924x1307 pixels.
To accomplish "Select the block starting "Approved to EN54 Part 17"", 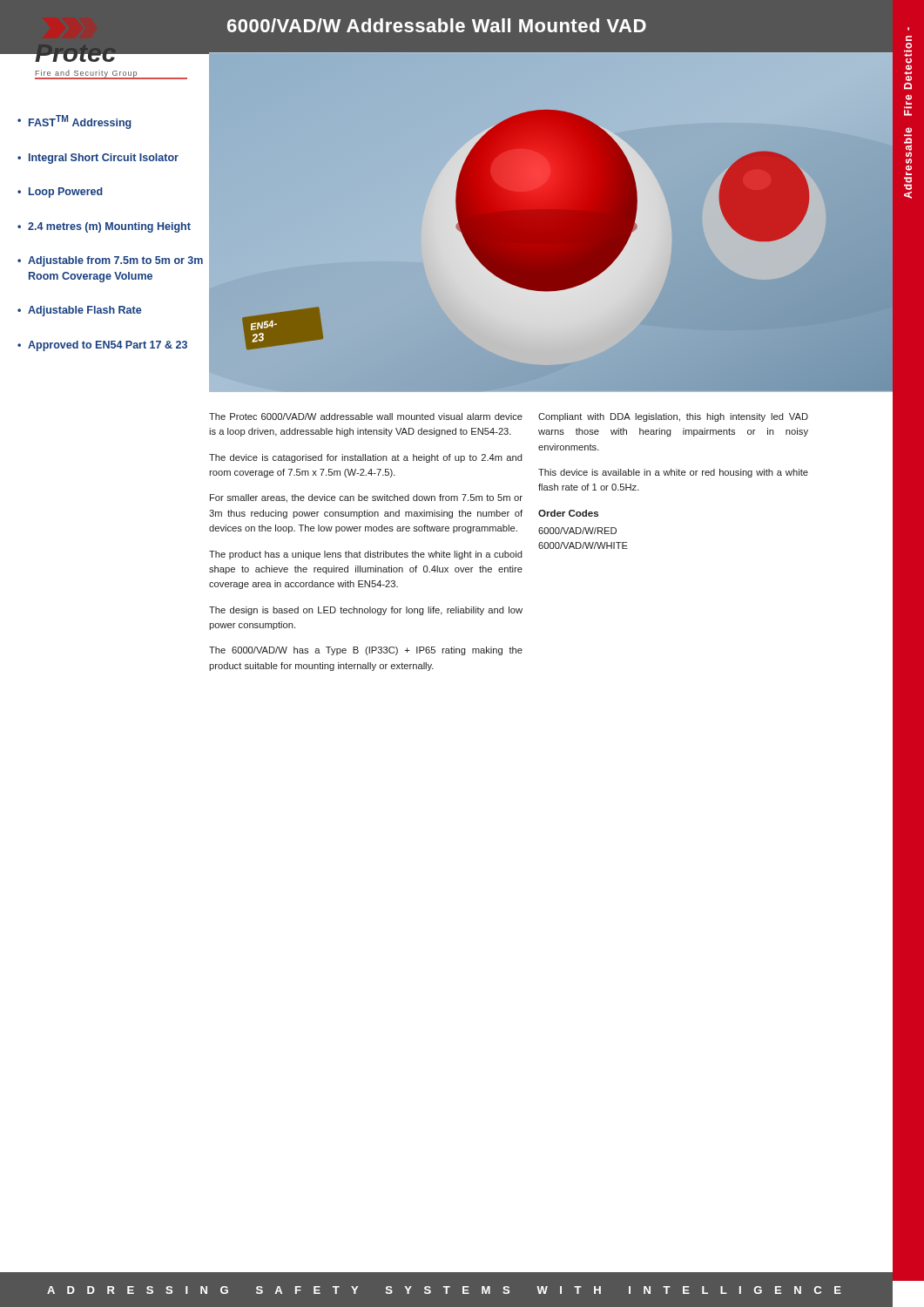I will click(108, 345).
